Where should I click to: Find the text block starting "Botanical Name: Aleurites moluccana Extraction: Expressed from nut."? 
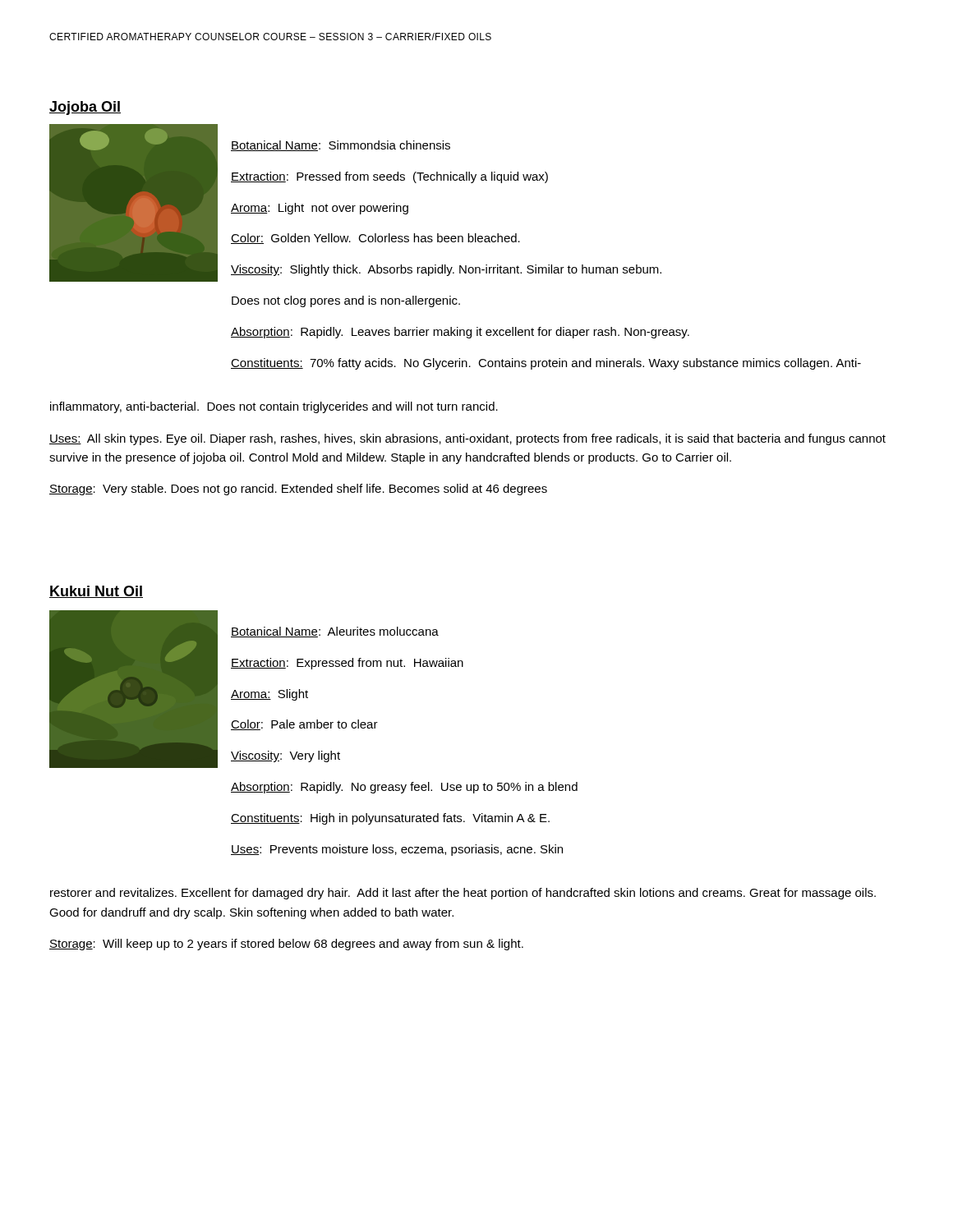pyautogui.click(x=335, y=632)
